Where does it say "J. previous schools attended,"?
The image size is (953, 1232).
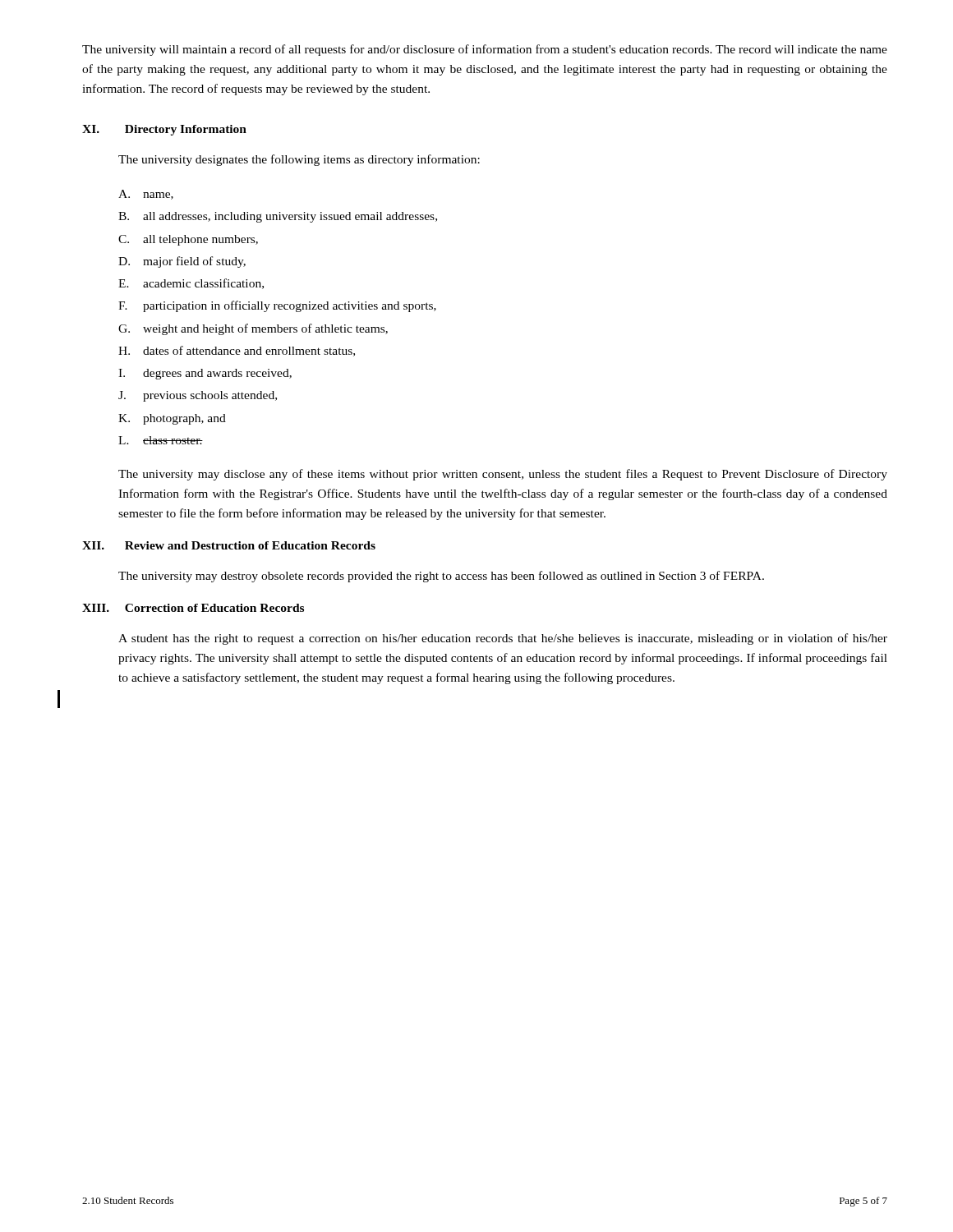[x=198, y=395]
